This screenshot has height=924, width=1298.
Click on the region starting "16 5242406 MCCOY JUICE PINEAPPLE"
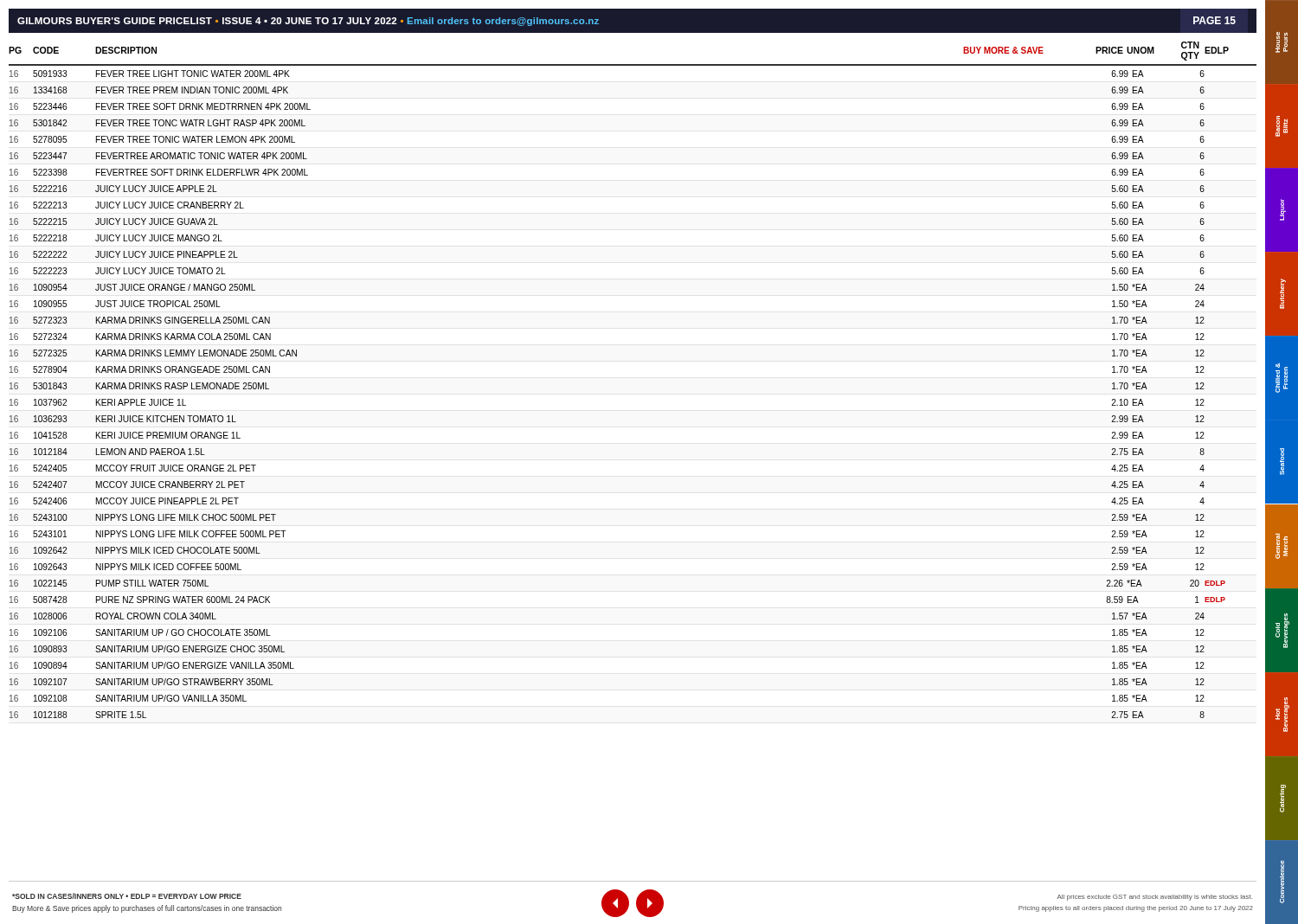(x=42, y=500)
